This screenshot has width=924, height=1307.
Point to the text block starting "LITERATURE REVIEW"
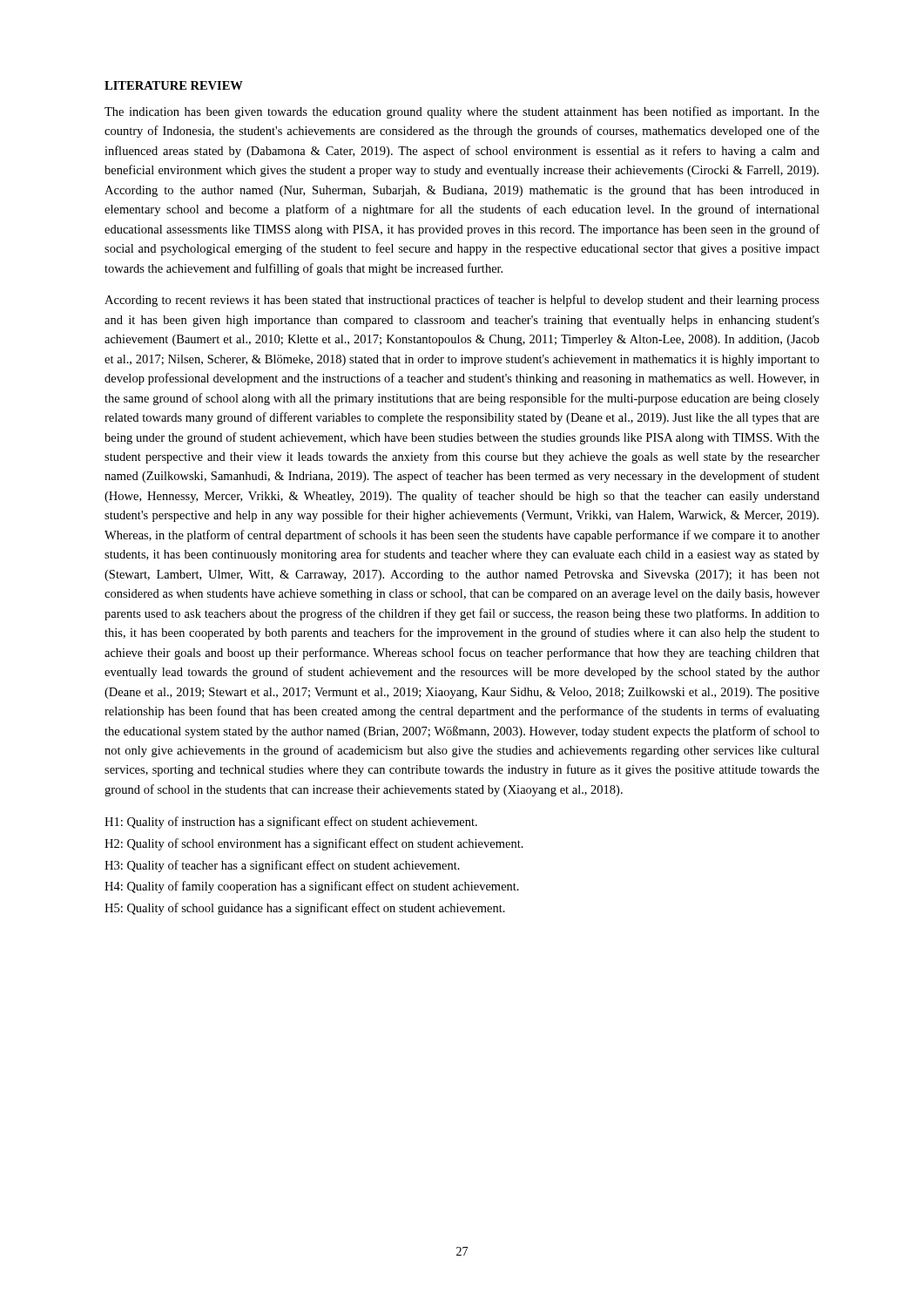[174, 85]
